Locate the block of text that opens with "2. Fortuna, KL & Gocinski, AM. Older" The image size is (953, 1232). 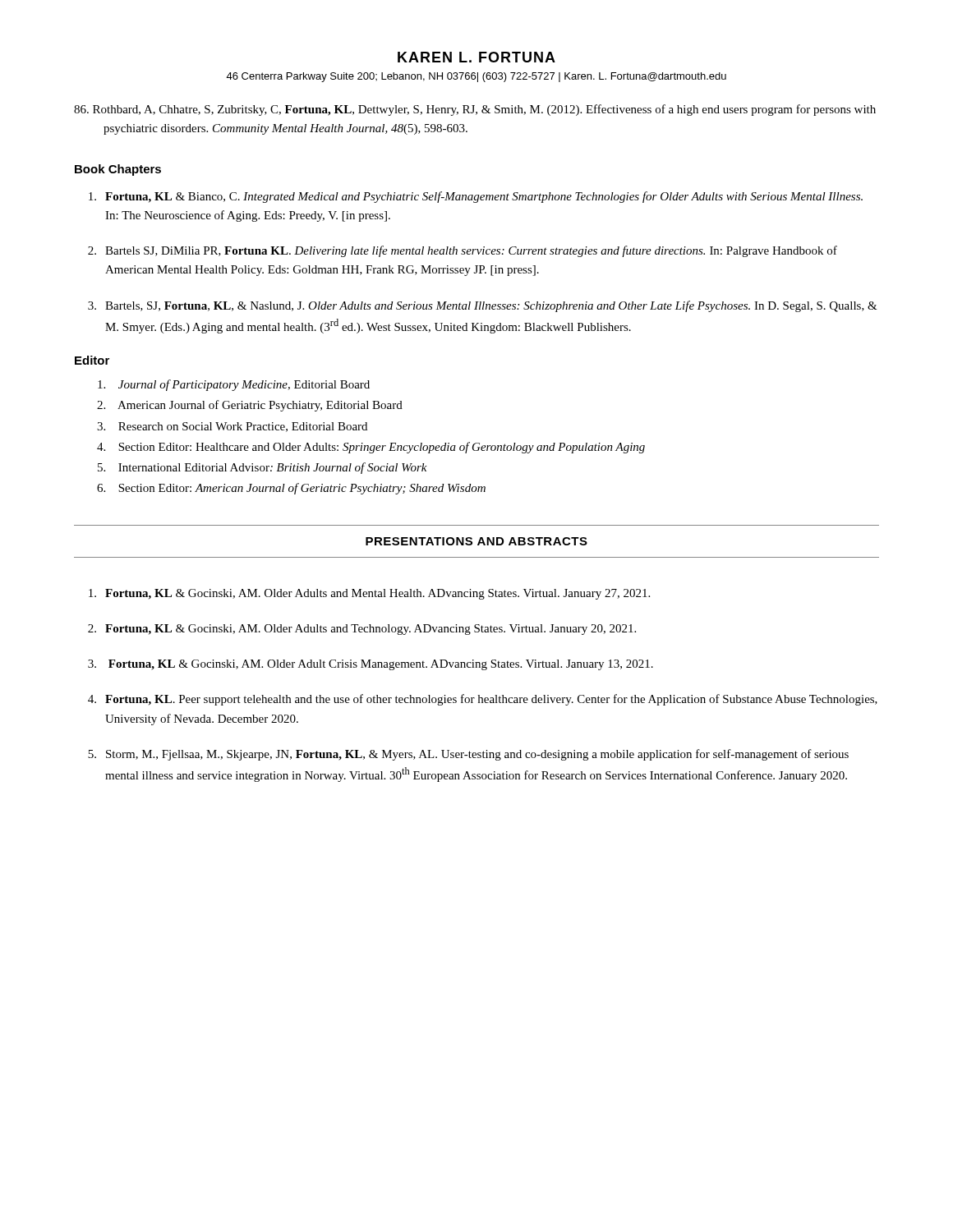click(x=355, y=629)
